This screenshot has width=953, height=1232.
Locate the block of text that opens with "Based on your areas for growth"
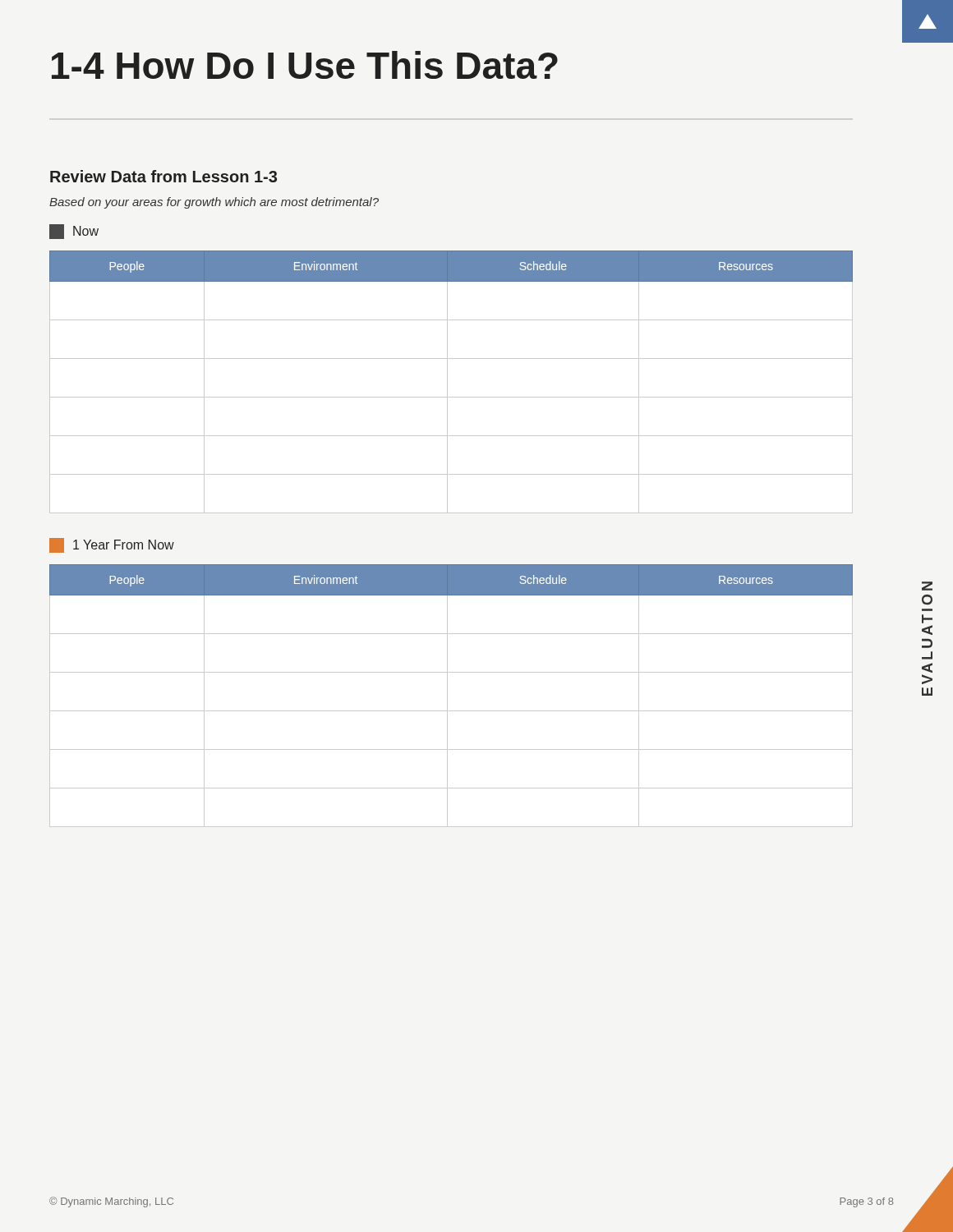coord(214,201)
